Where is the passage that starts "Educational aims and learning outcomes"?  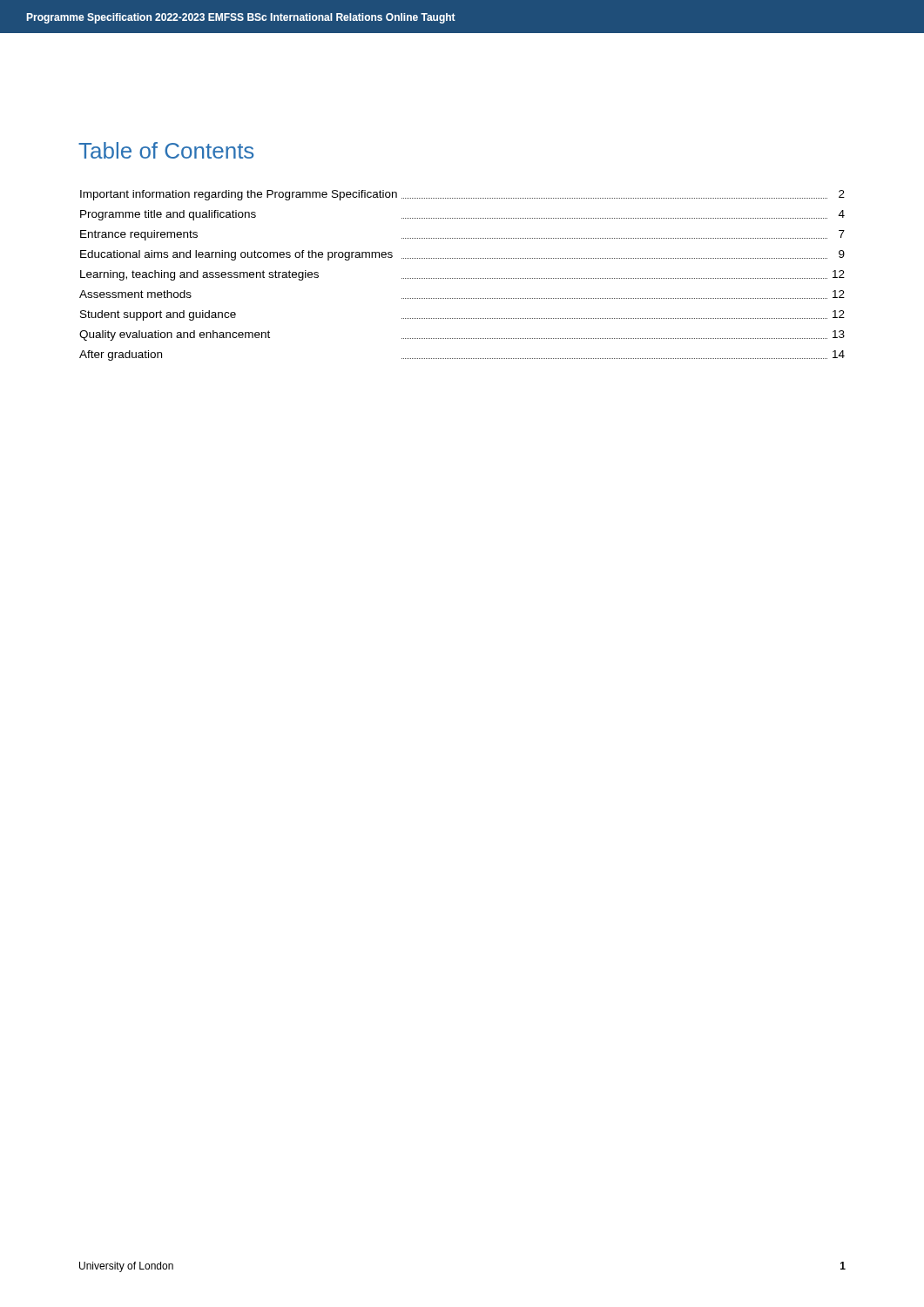tap(462, 254)
